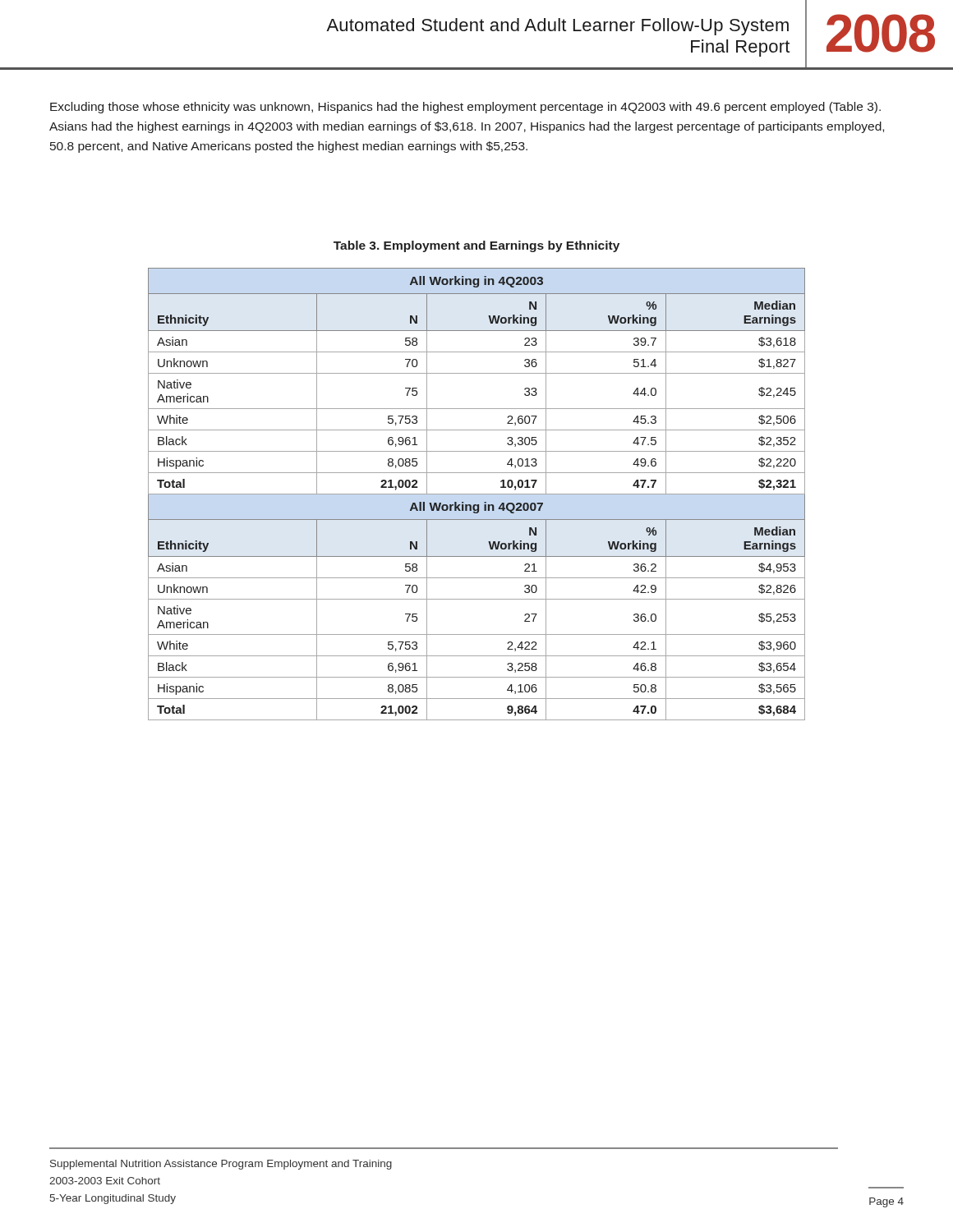Find "Table 3. Employment and Earnings by Ethnicity" on this page
This screenshot has width=953, height=1232.
point(476,245)
